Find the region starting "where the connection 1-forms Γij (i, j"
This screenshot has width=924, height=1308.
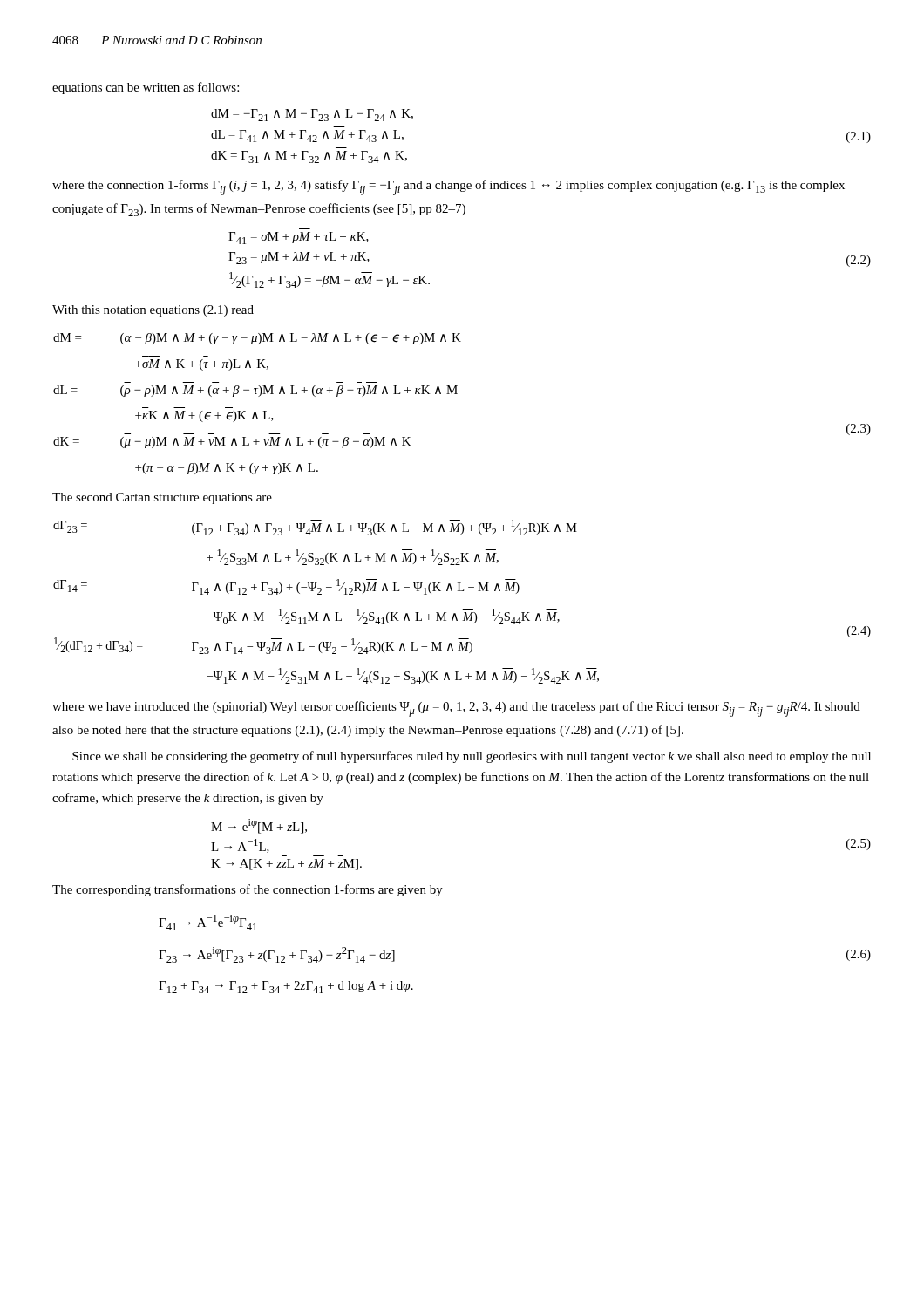tap(449, 198)
